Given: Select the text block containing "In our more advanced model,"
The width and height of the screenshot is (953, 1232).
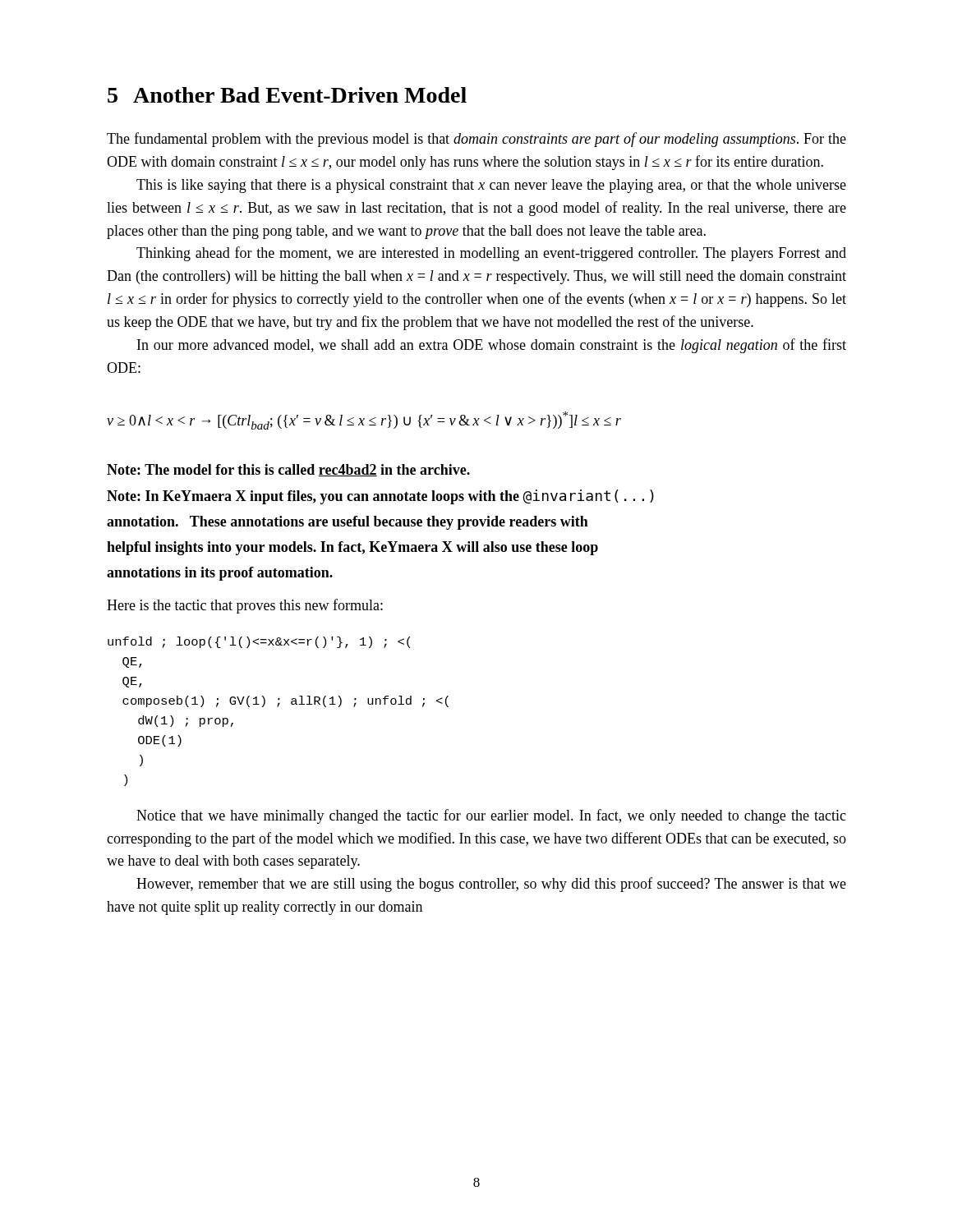Looking at the screenshot, I should click(x=476, y=357).
